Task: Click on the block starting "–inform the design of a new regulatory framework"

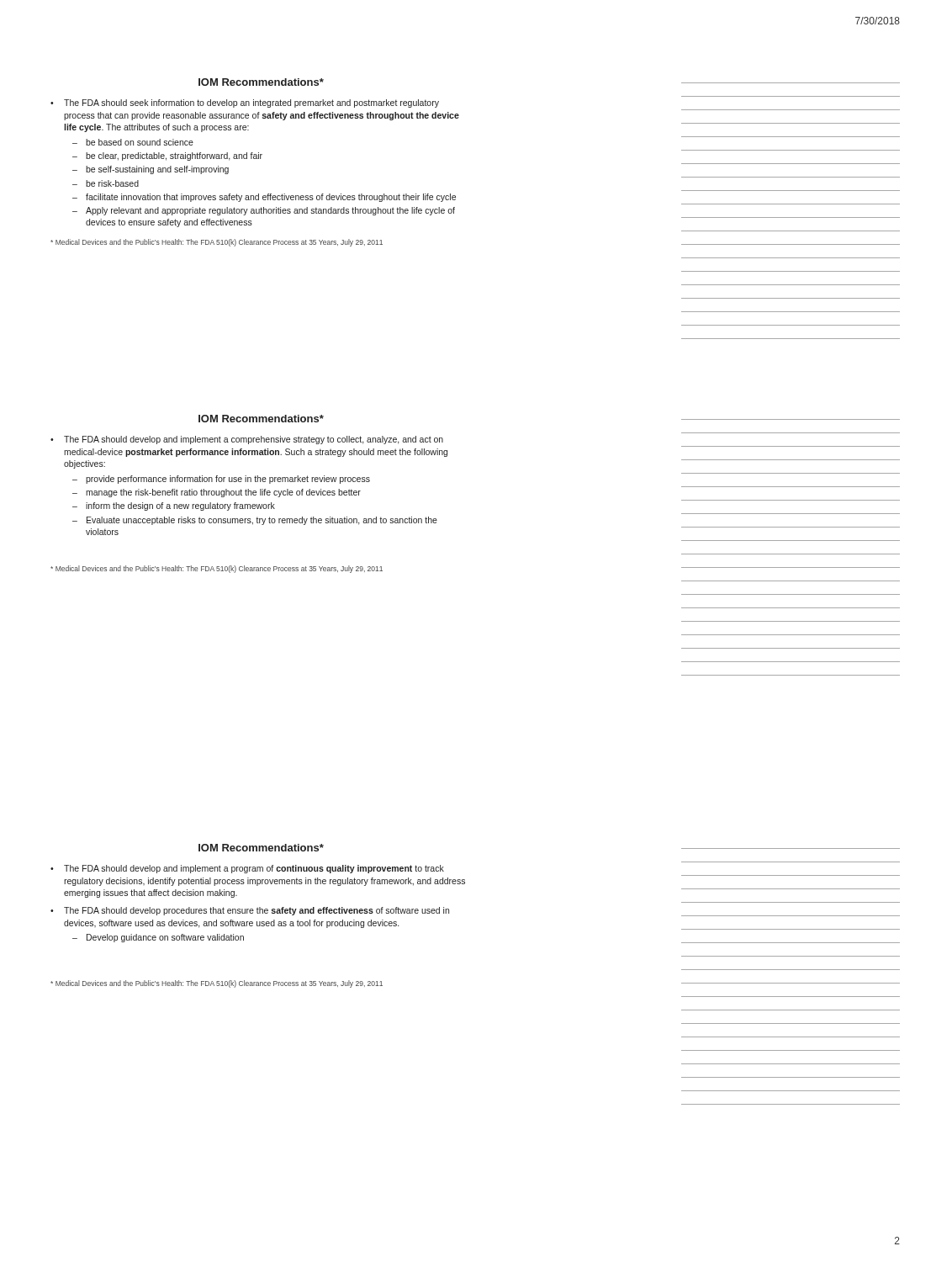Action: click(174, 506)
